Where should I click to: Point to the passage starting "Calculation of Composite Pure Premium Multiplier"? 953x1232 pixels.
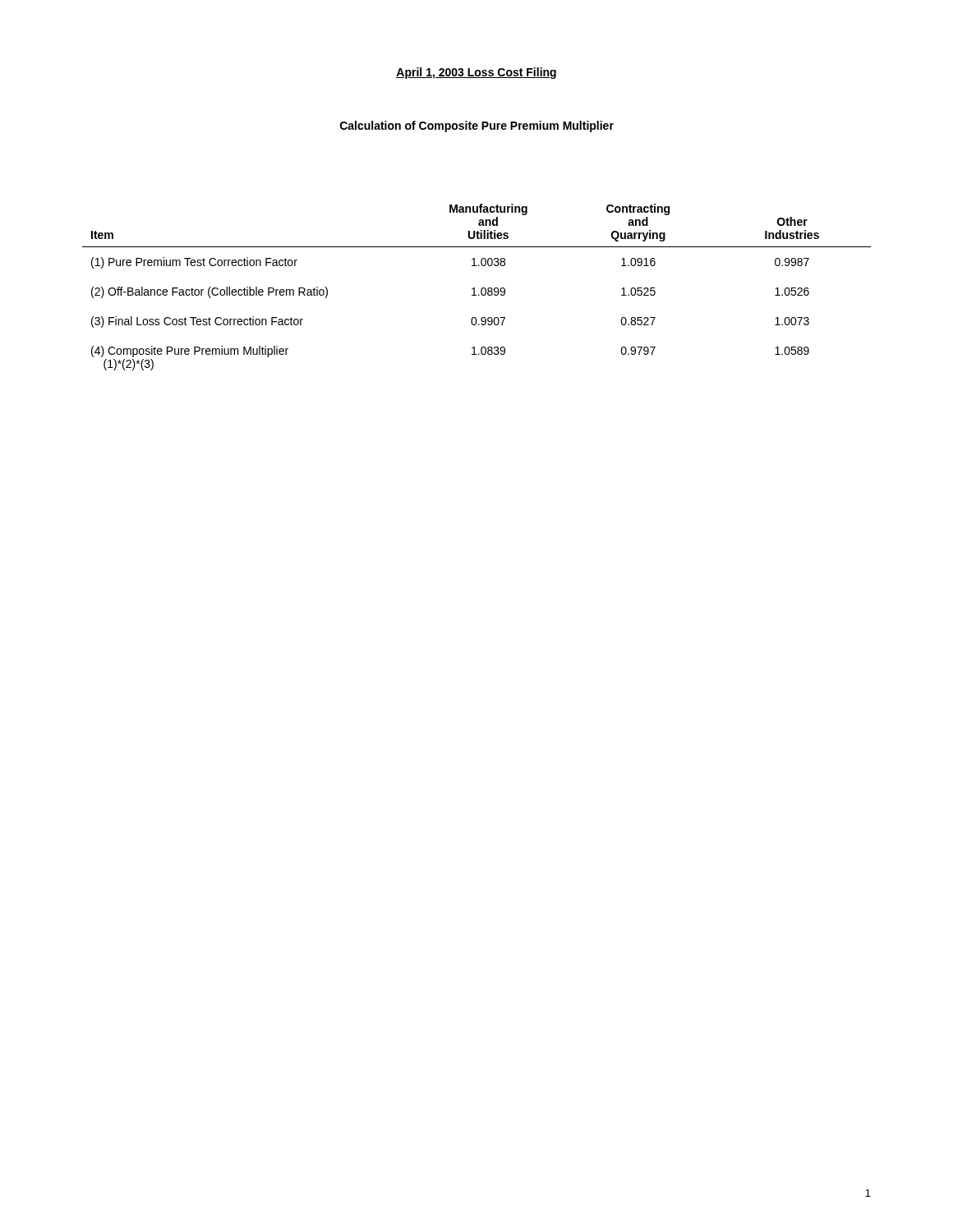pos(476,126)
